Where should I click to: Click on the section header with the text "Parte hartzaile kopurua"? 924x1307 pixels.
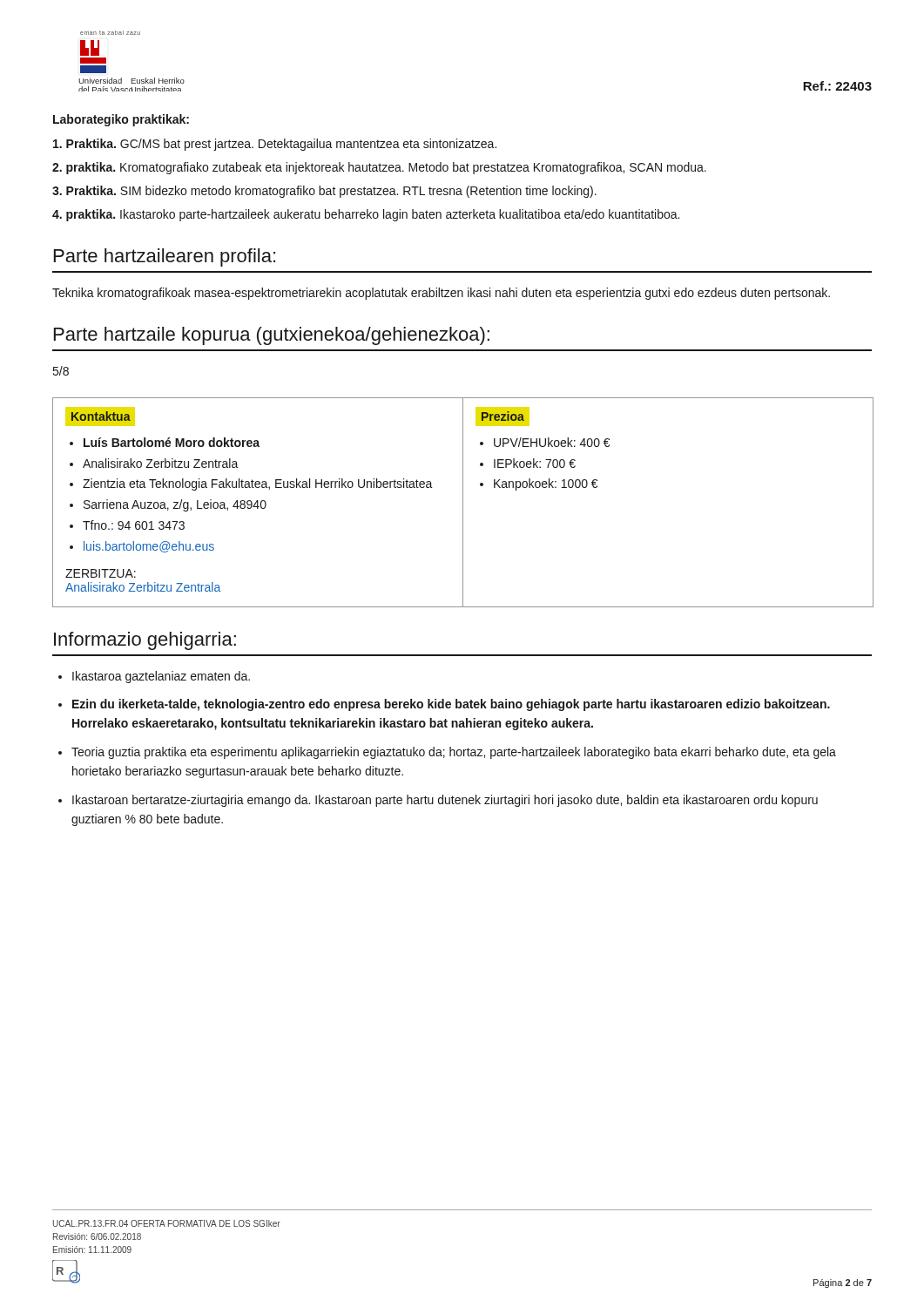coord(272,335)
